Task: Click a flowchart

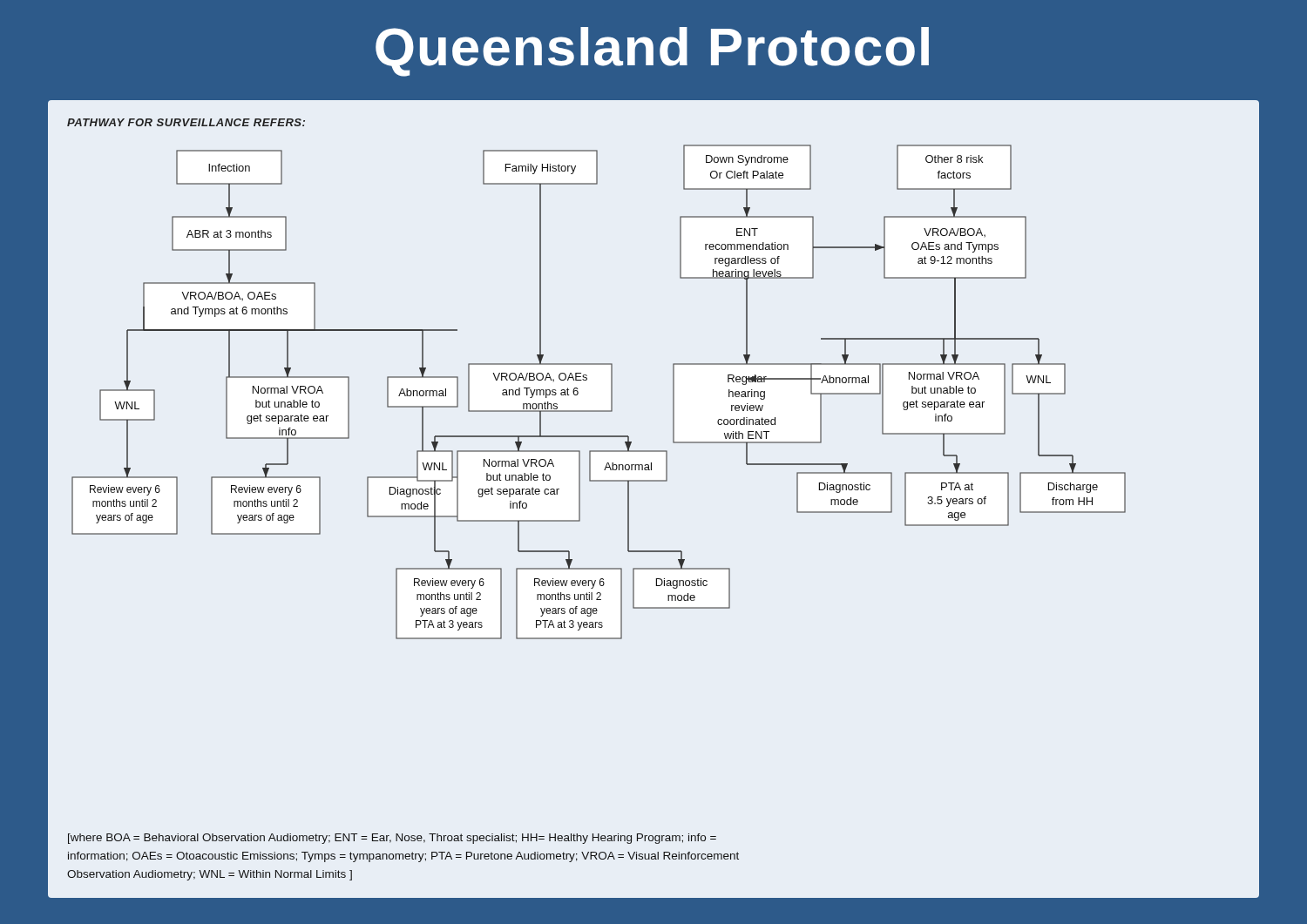Action: point(654,460)
